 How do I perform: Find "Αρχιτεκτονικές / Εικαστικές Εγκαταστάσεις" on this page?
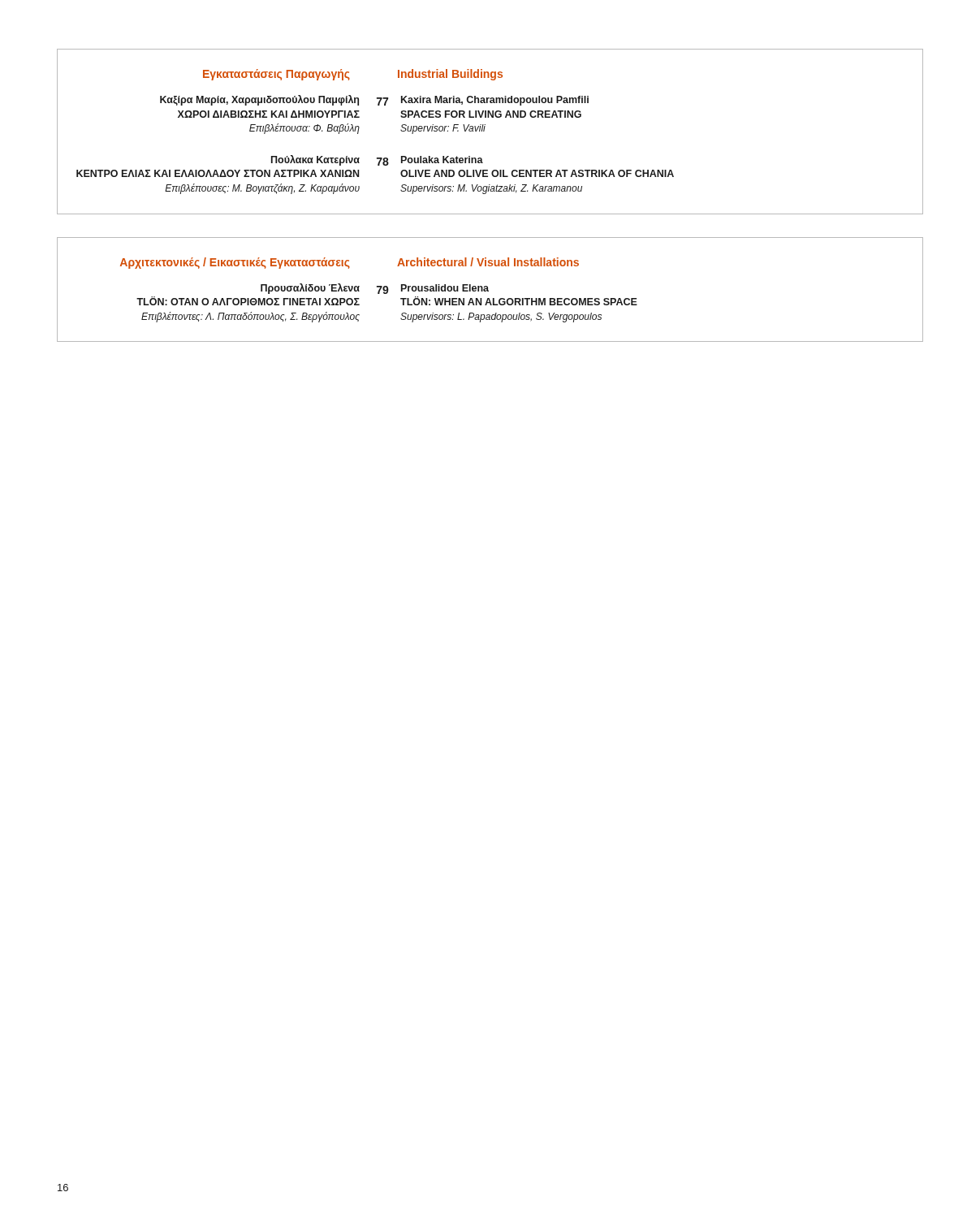235,262
